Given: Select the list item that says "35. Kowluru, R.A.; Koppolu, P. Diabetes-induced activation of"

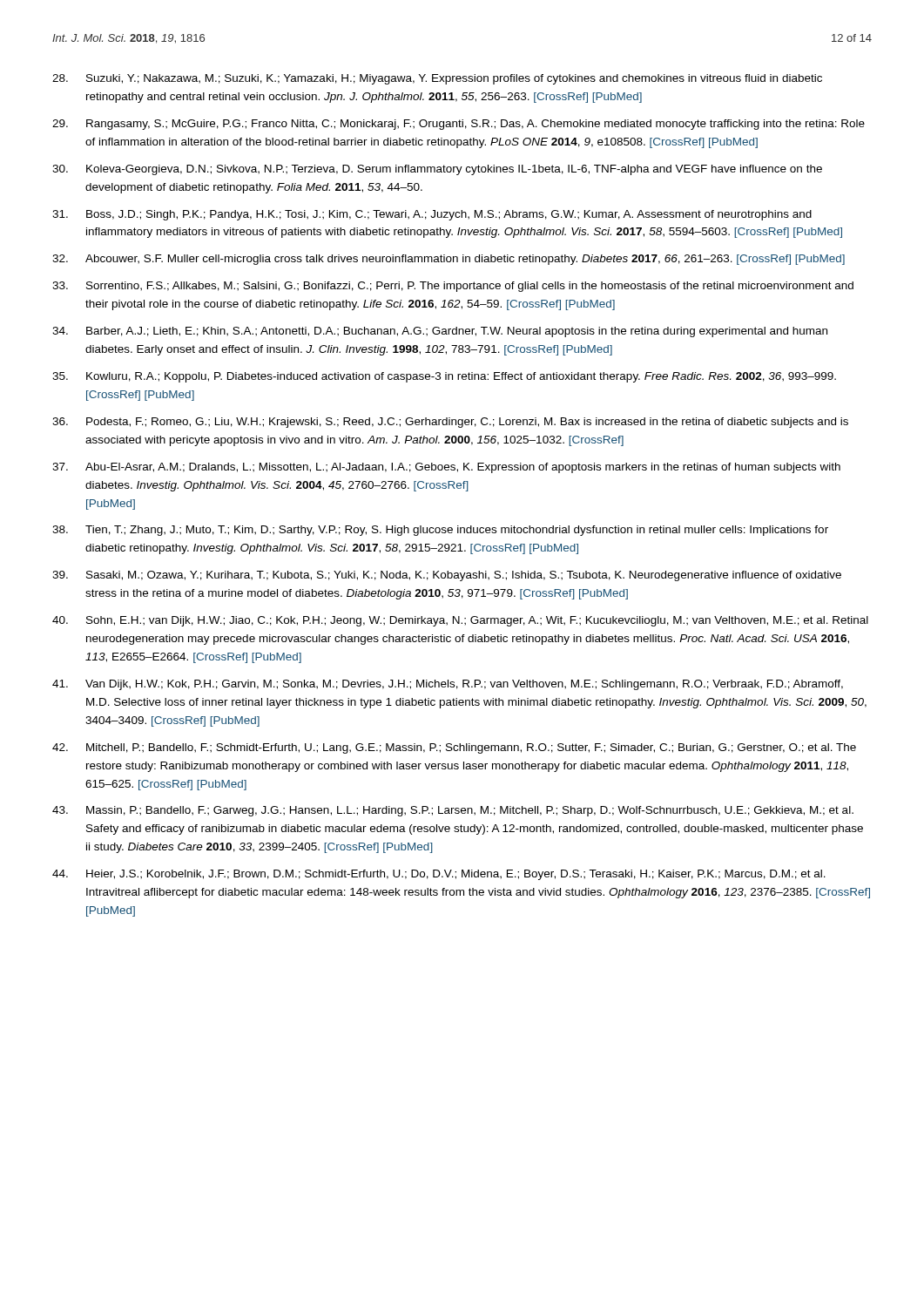Looking at the screenshot, I should click(x=462, y=386).
